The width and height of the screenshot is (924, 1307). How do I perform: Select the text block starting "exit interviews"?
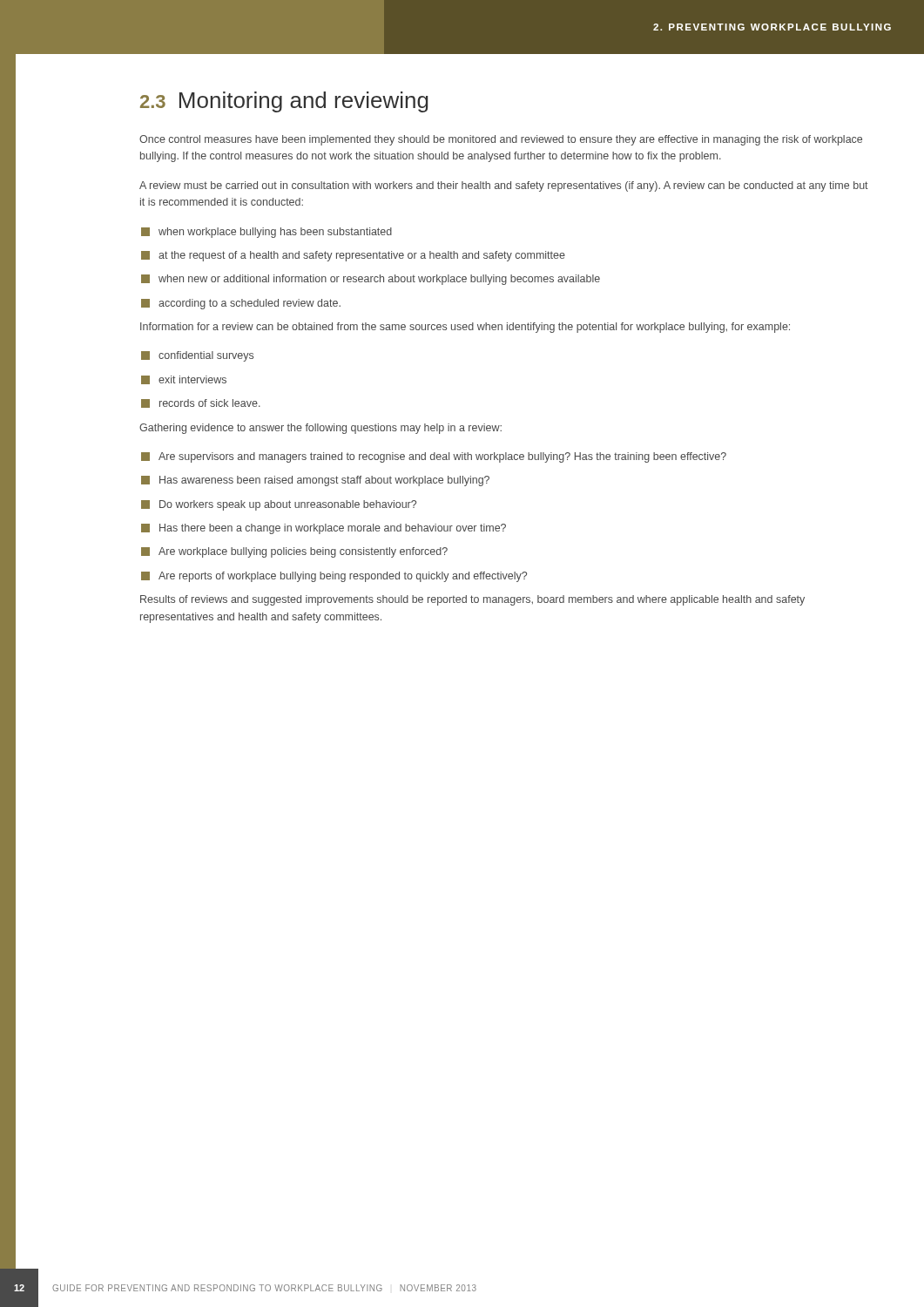click(x=184, y=380)
